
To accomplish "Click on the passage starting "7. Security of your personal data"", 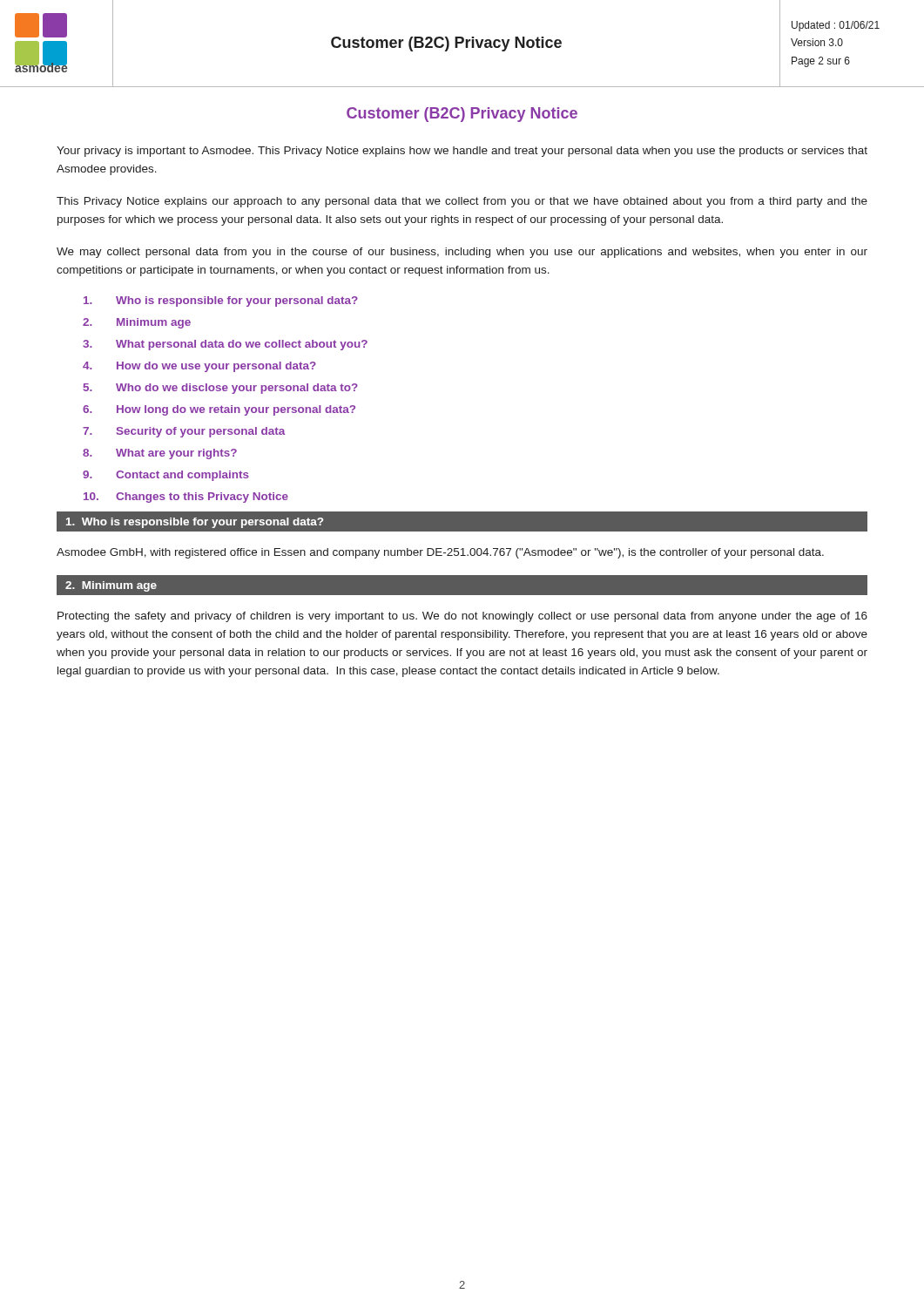I will pos(184,431).
